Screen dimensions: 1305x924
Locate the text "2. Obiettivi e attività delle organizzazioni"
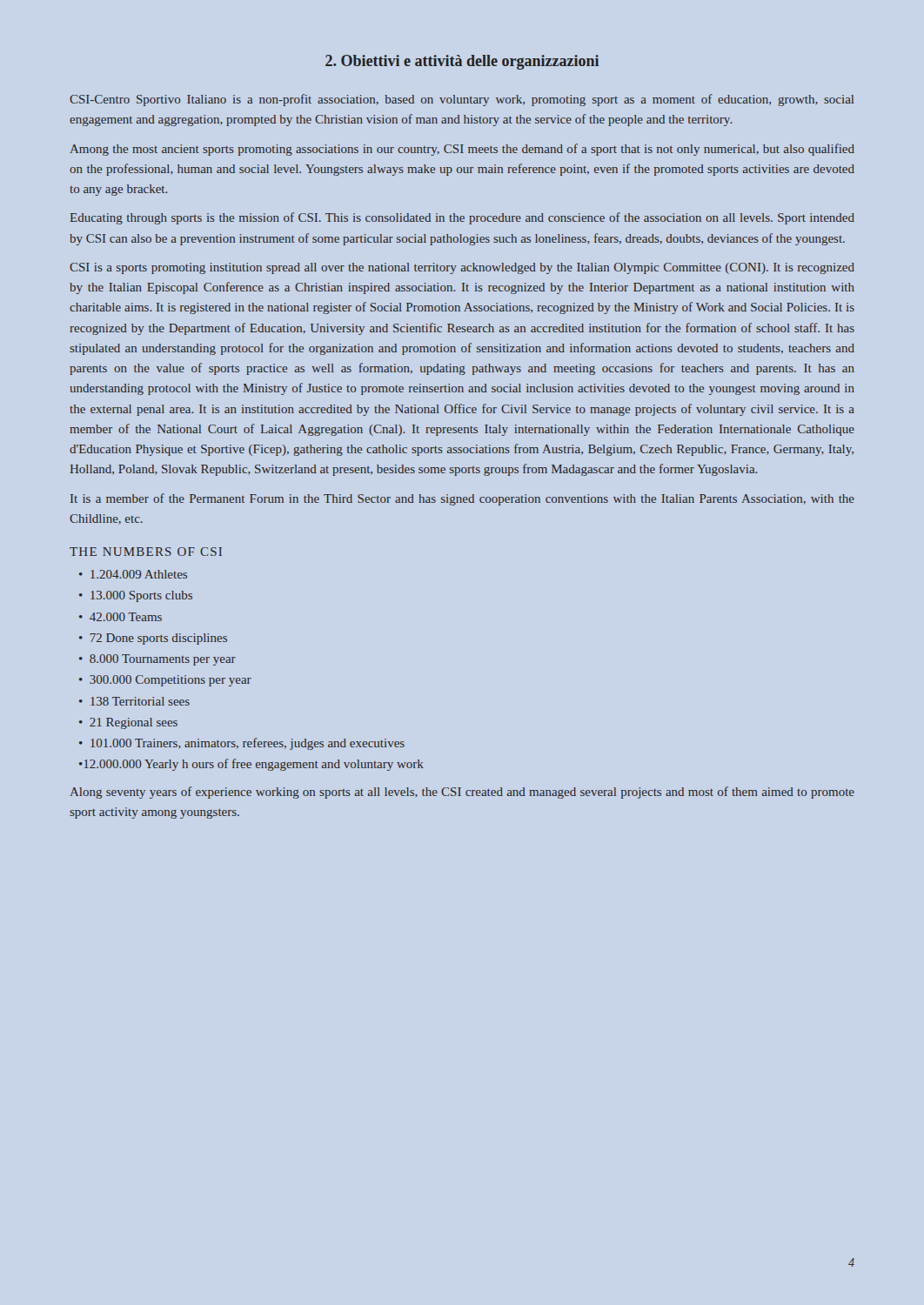coord(462,61)
